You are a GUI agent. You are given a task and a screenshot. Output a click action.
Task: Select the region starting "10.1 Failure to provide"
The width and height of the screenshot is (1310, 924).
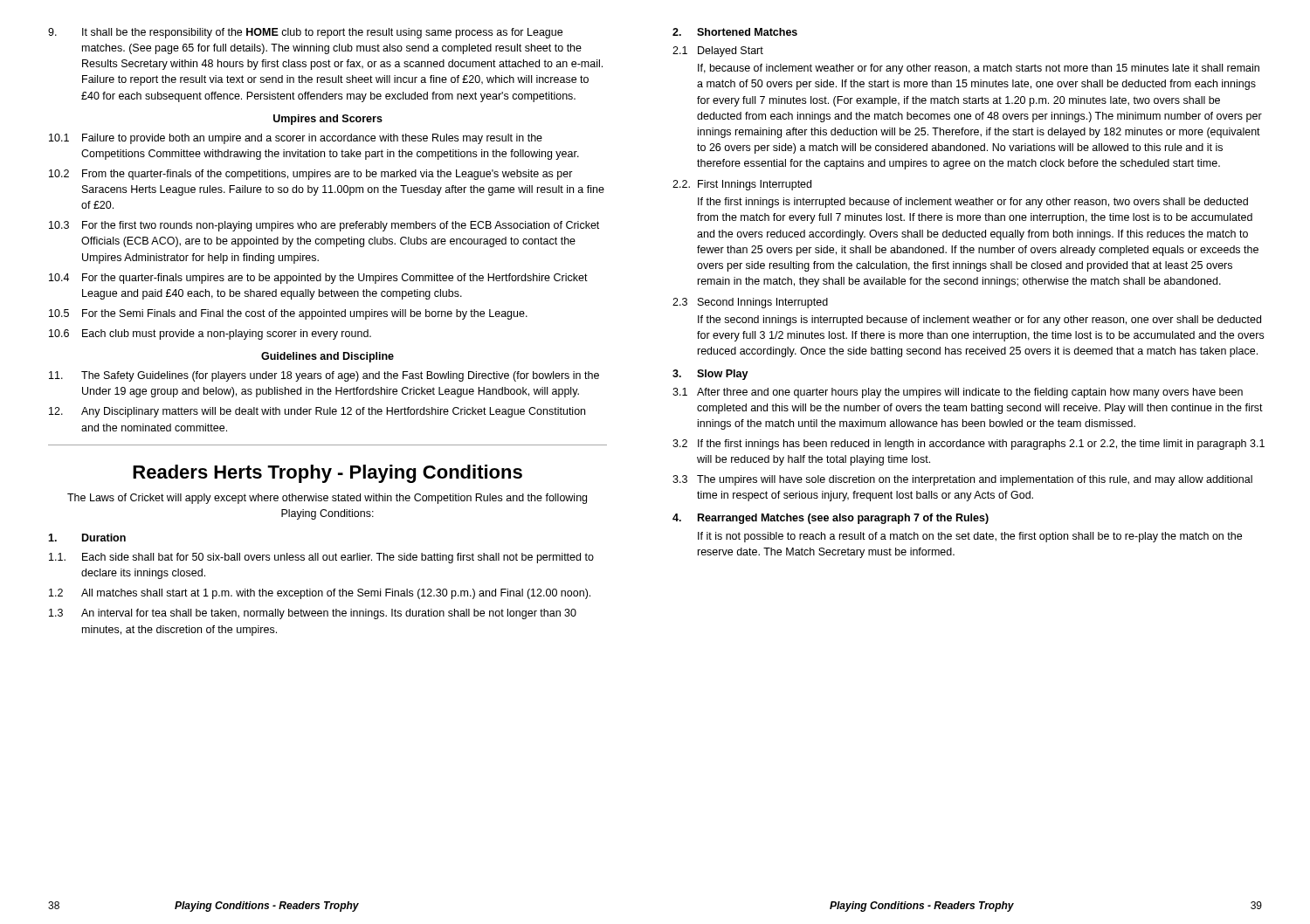click(328, 146)
